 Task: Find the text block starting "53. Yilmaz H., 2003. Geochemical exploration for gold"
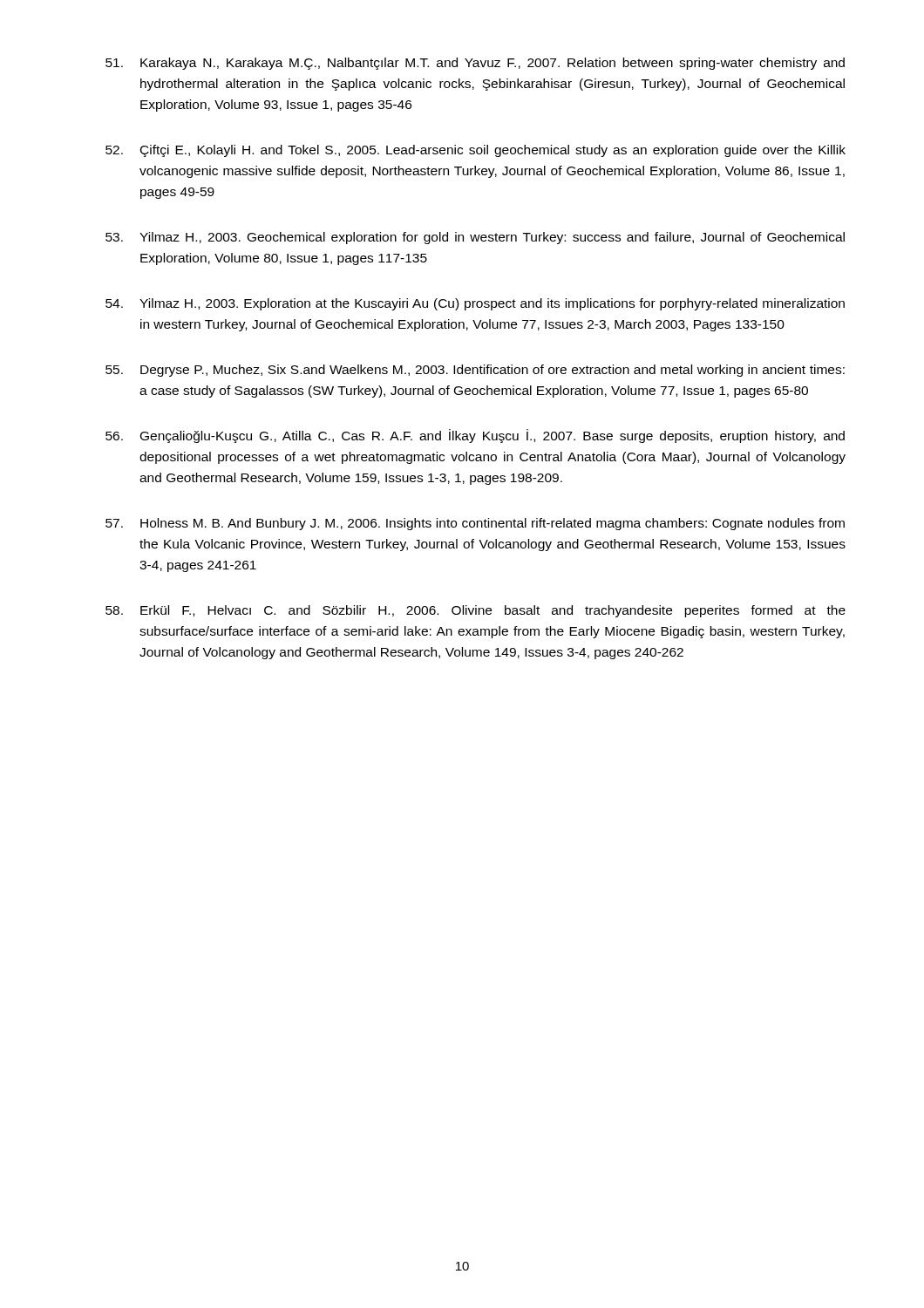tap(462, 248)
